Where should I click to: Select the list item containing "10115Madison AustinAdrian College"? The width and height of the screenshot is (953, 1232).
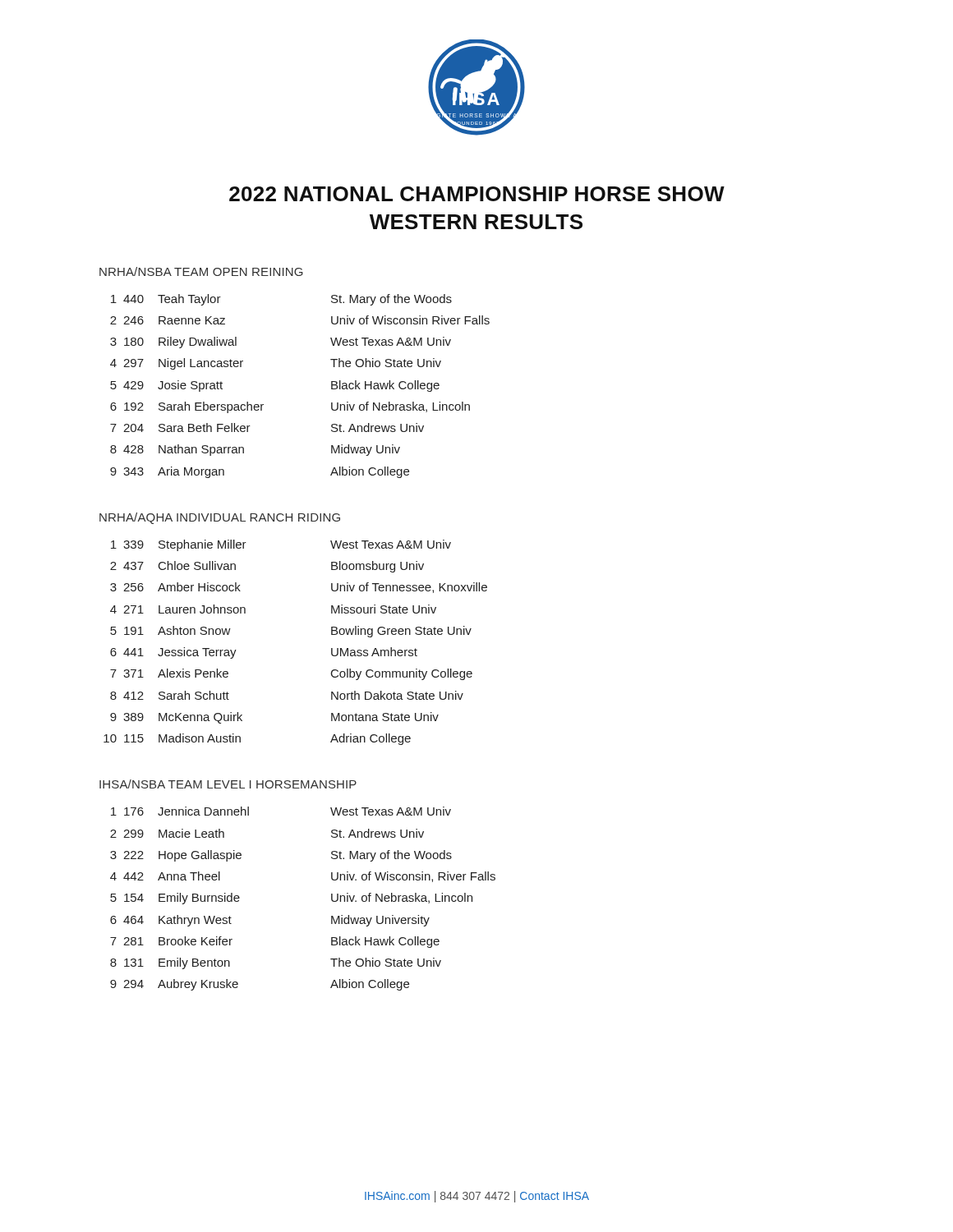click(x=127, y=739)
